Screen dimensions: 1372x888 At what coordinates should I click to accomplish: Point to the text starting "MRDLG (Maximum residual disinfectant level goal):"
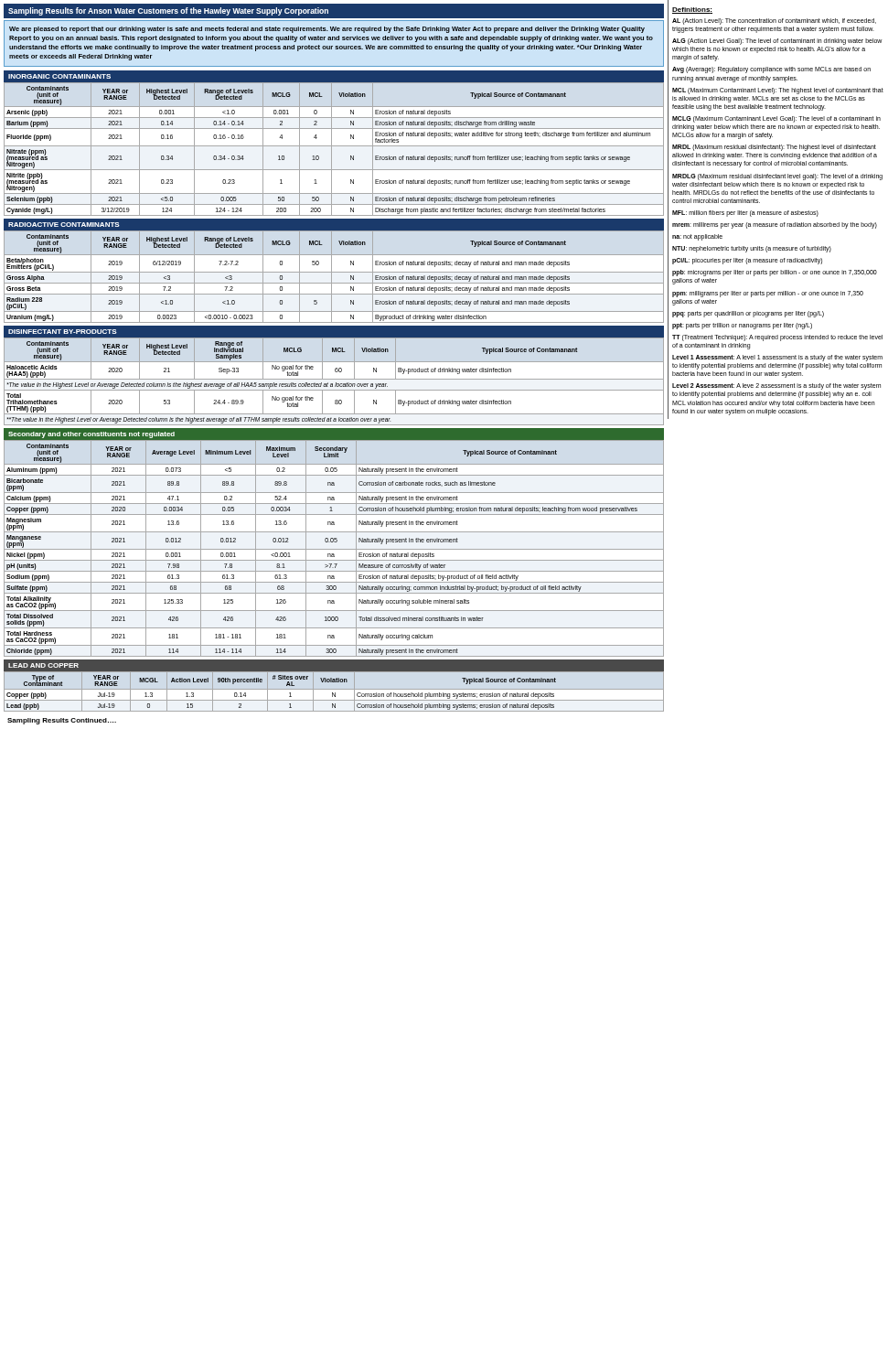click(x=777, y=188)
